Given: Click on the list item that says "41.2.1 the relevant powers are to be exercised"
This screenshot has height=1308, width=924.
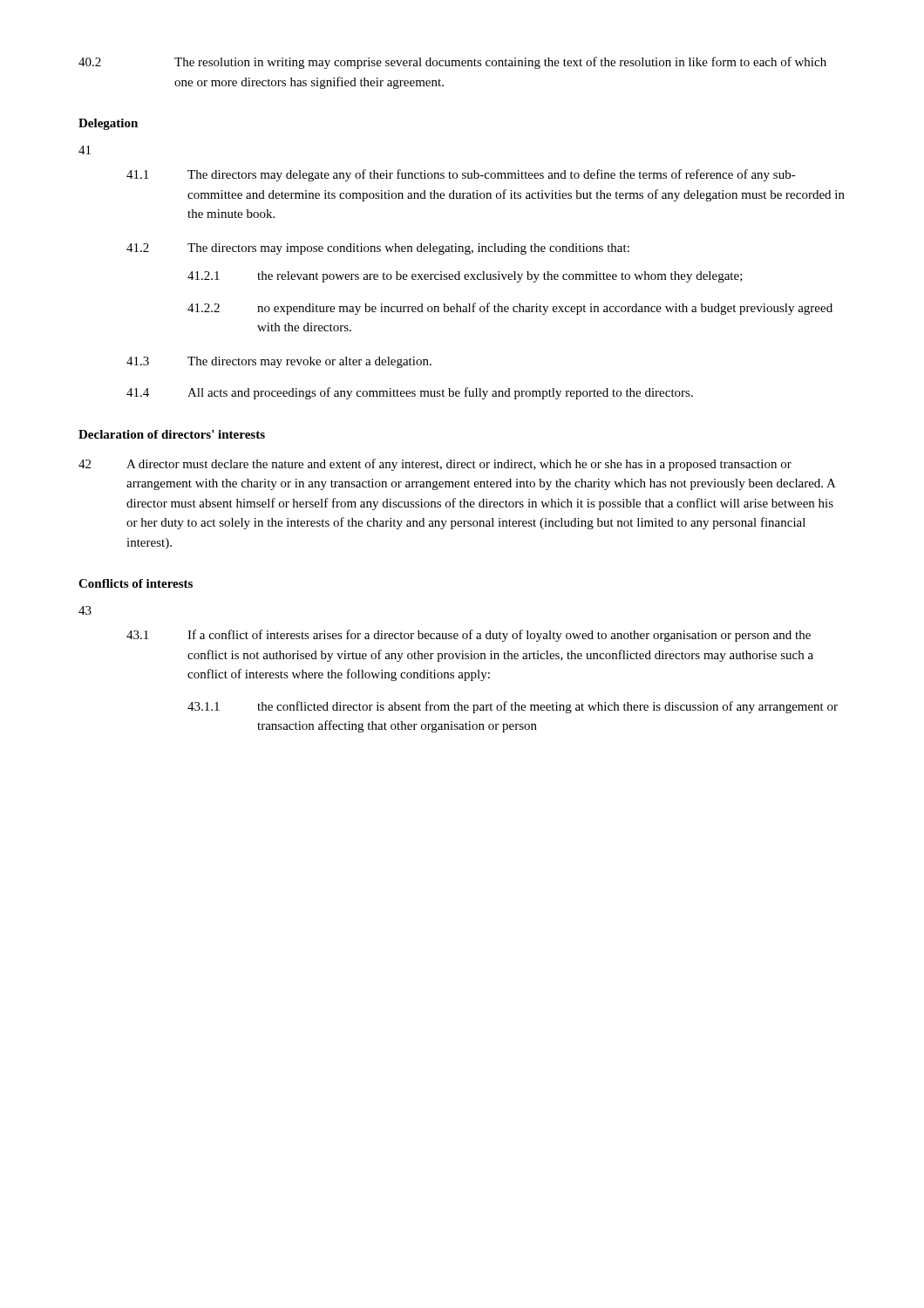Looking at the screenshot, I should pyautogui.click(x=516, y=276).
